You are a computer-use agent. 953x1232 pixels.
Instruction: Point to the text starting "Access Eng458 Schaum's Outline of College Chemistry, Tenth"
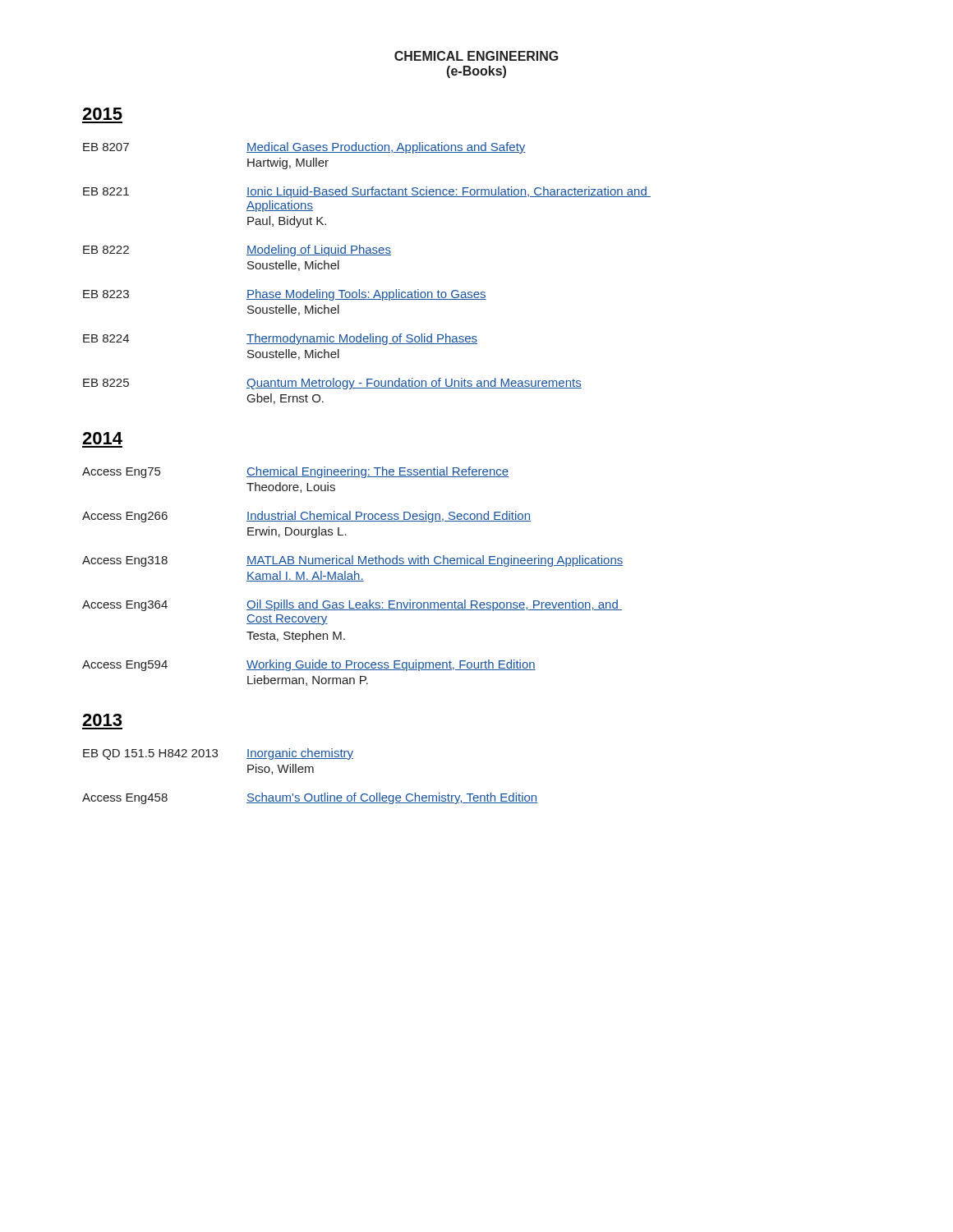click(476, 797)
